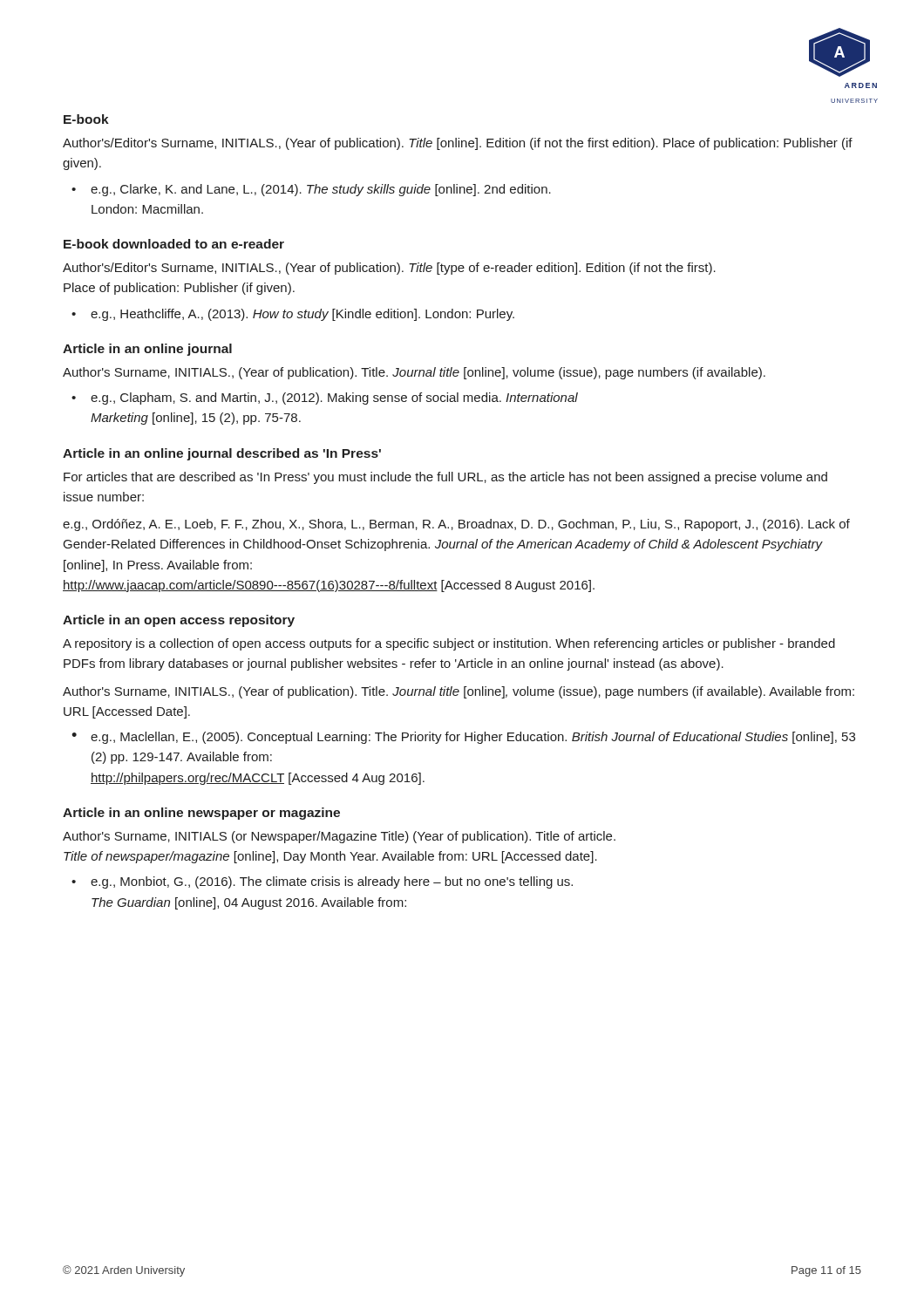The width and height of the screenshot is (924, 1308).
Task: Point to the block starting "Author's Surname, INITIALS (or Newspaper/Magazine Title)"
Action: pyautogui.click(x=340, y=846)
